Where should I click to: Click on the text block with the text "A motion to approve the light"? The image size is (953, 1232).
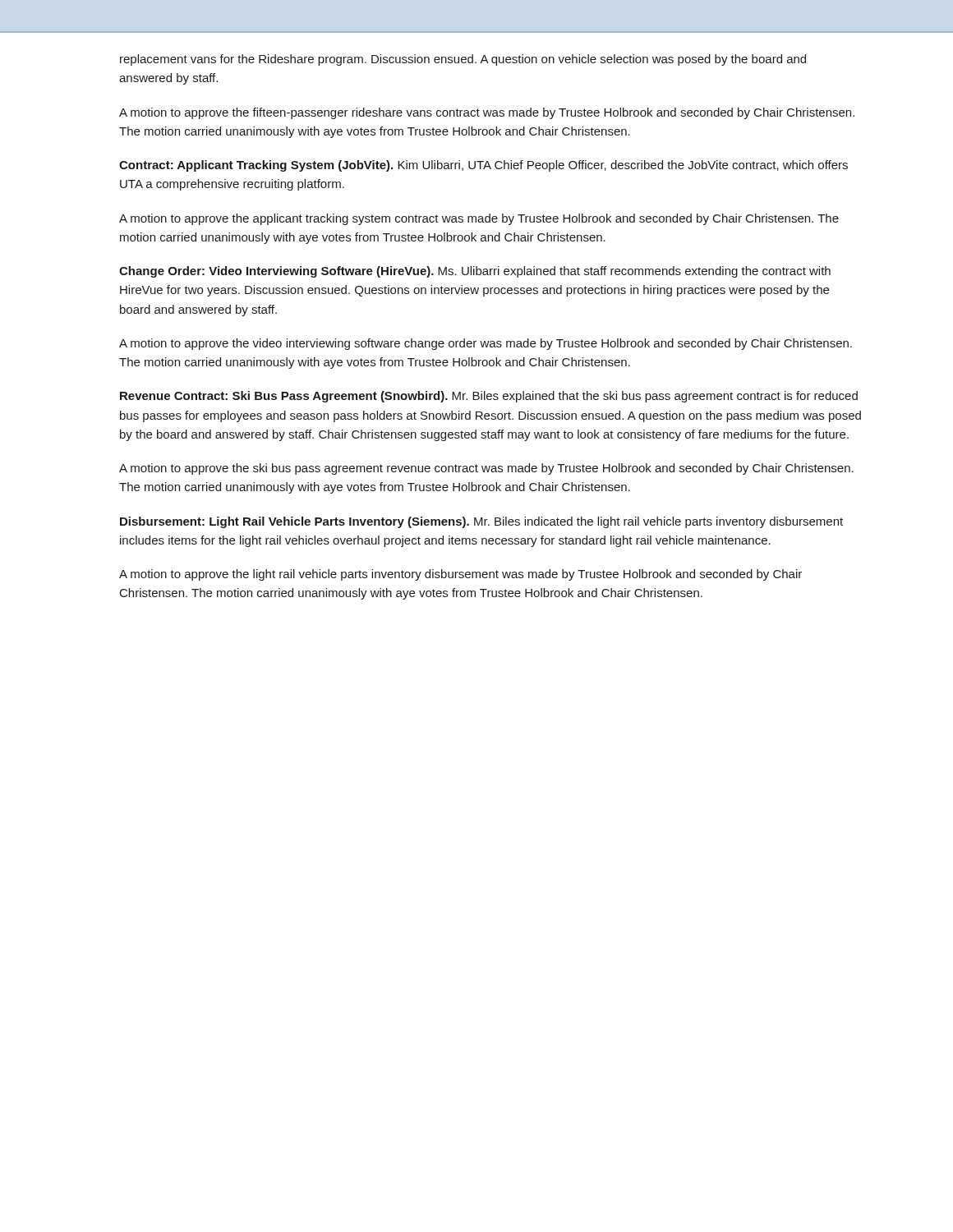pyautogui.click(x=461, y=583)
